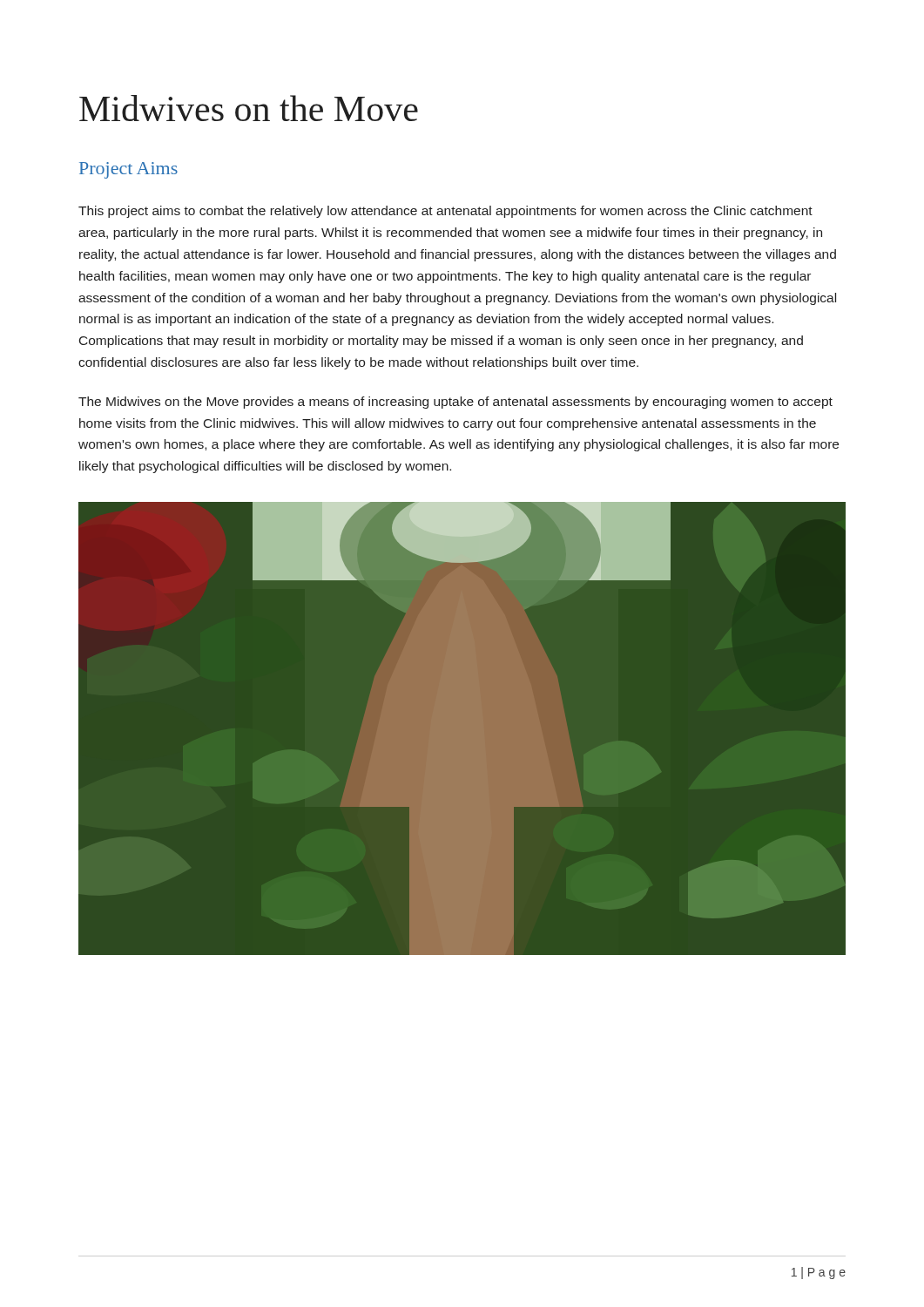Select the section header
This screenshot has width=924, height=1307.
462,169
